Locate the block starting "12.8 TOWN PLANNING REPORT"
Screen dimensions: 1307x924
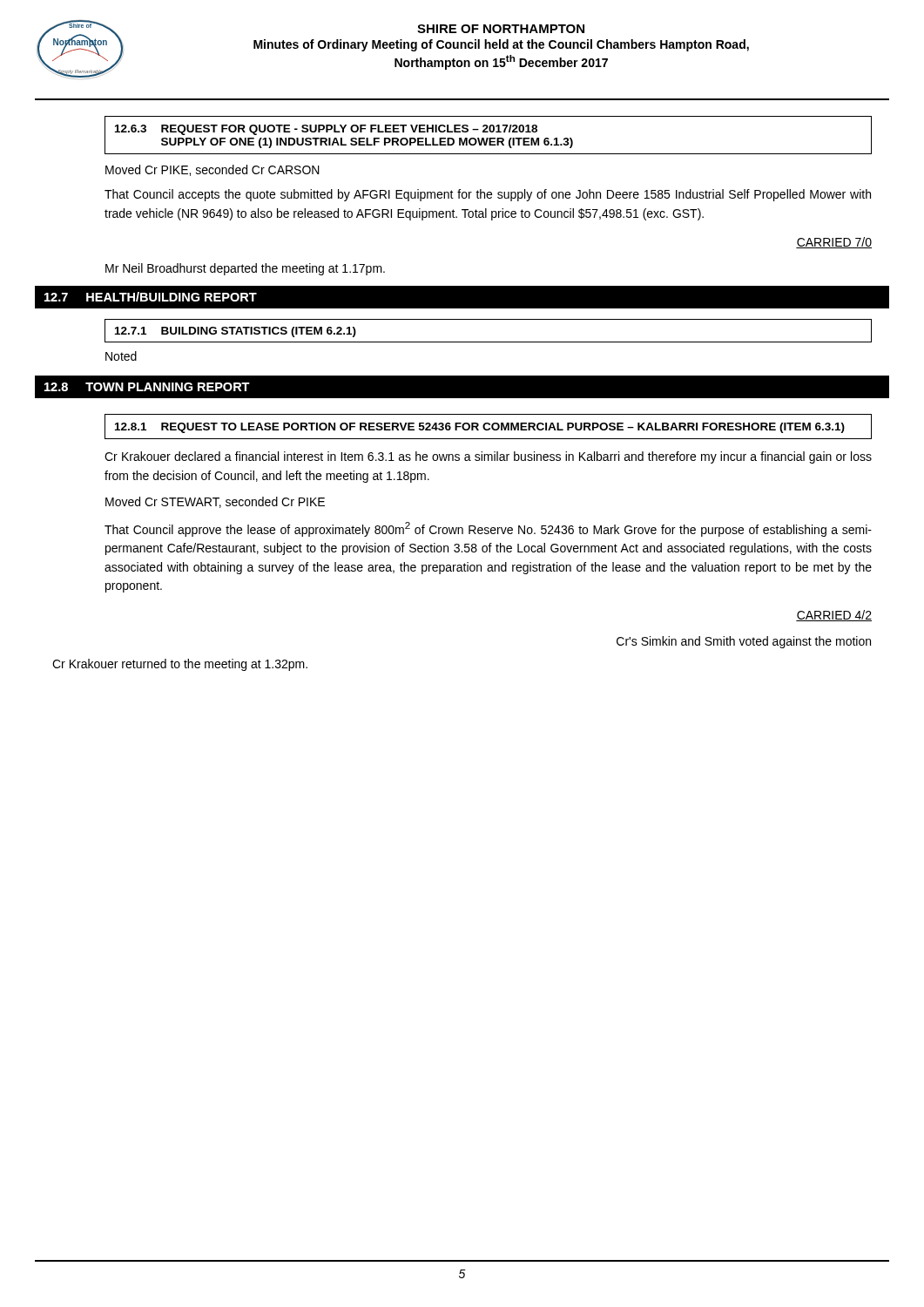click(x=462, y=387)
